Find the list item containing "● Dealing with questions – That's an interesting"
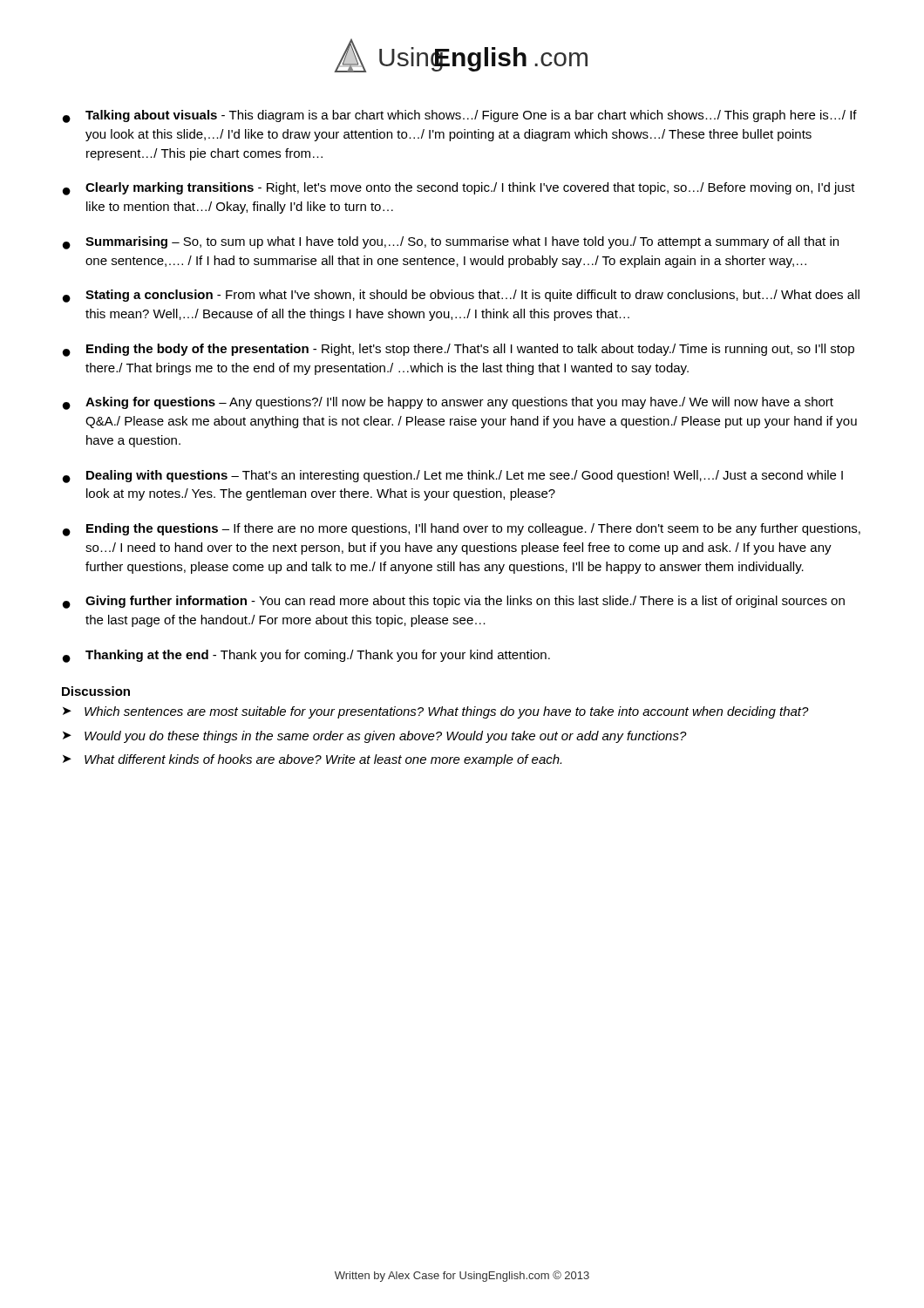 coord(462,484)
